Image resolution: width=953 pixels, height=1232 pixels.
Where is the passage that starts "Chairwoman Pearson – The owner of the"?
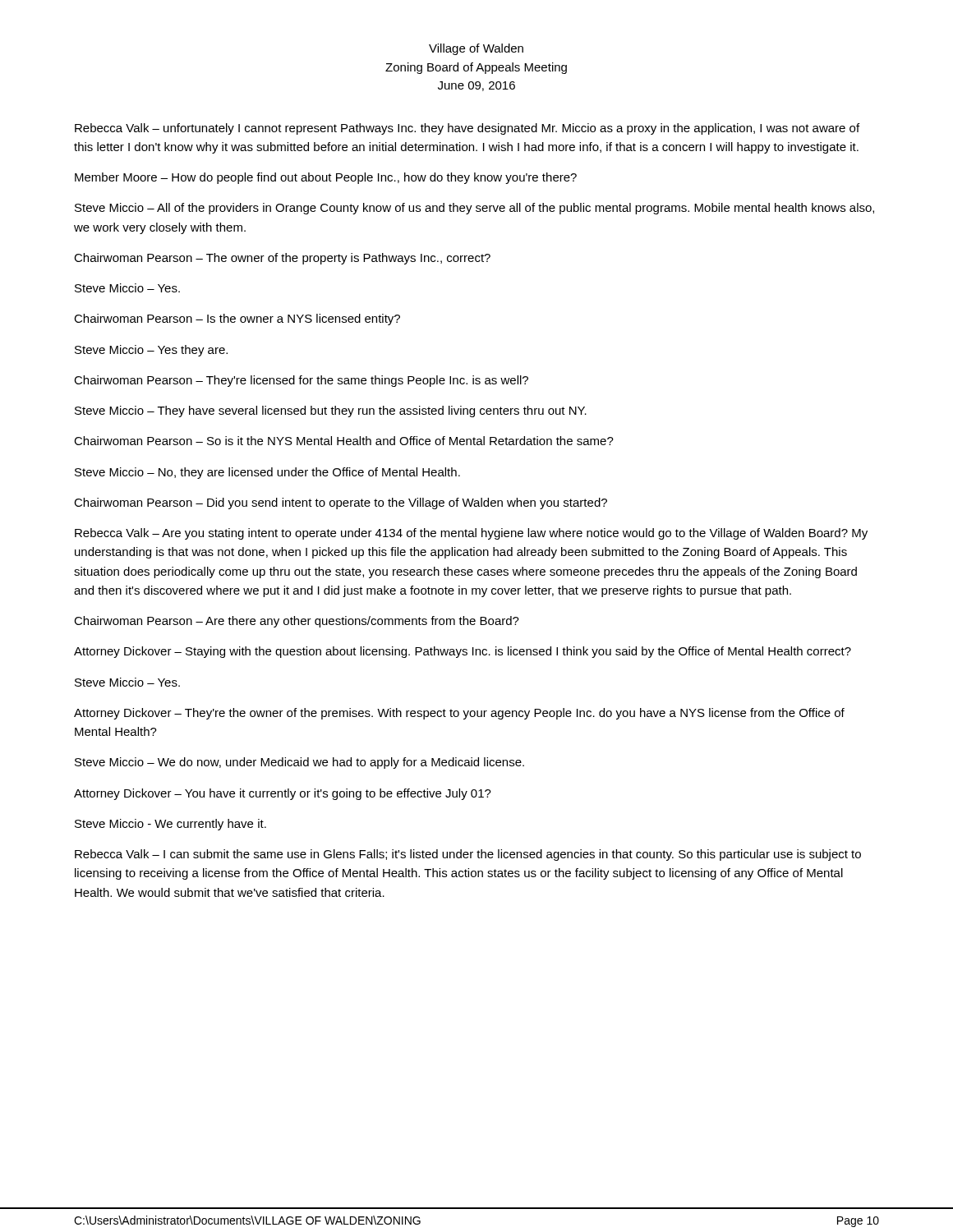282,257
